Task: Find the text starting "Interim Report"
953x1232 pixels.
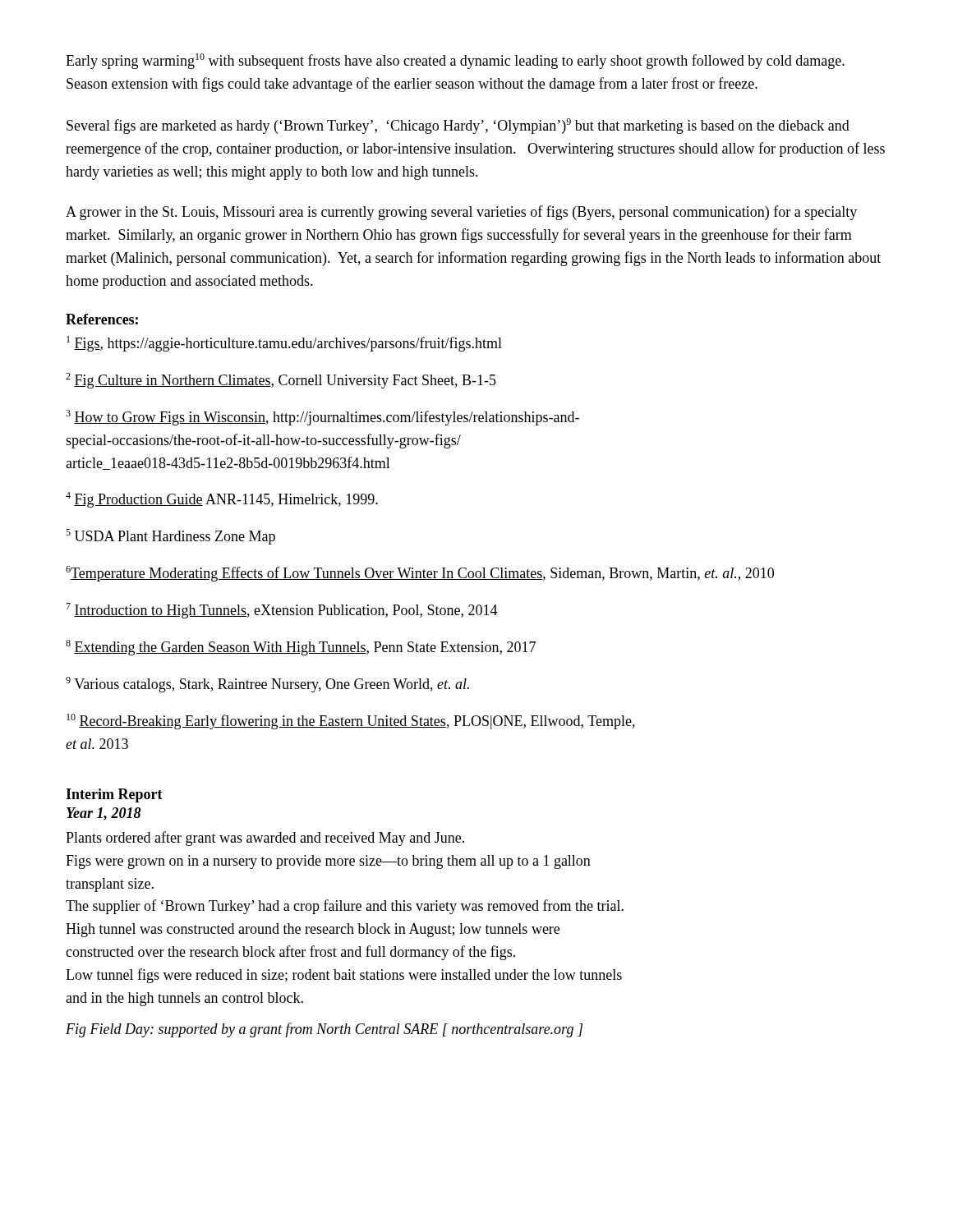Action: [x=114, y=794]
